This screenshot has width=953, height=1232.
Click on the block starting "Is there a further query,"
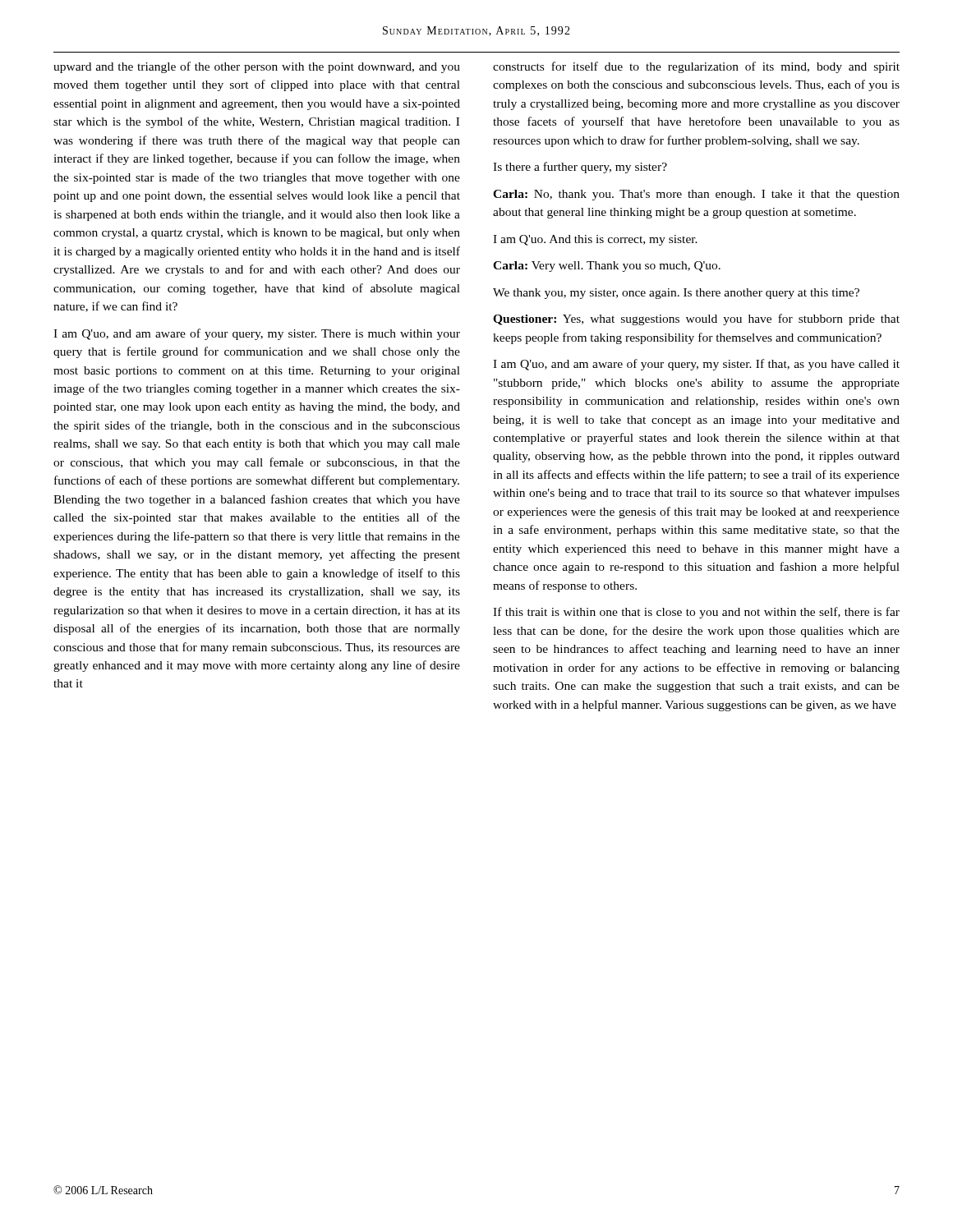pos(580,168)
